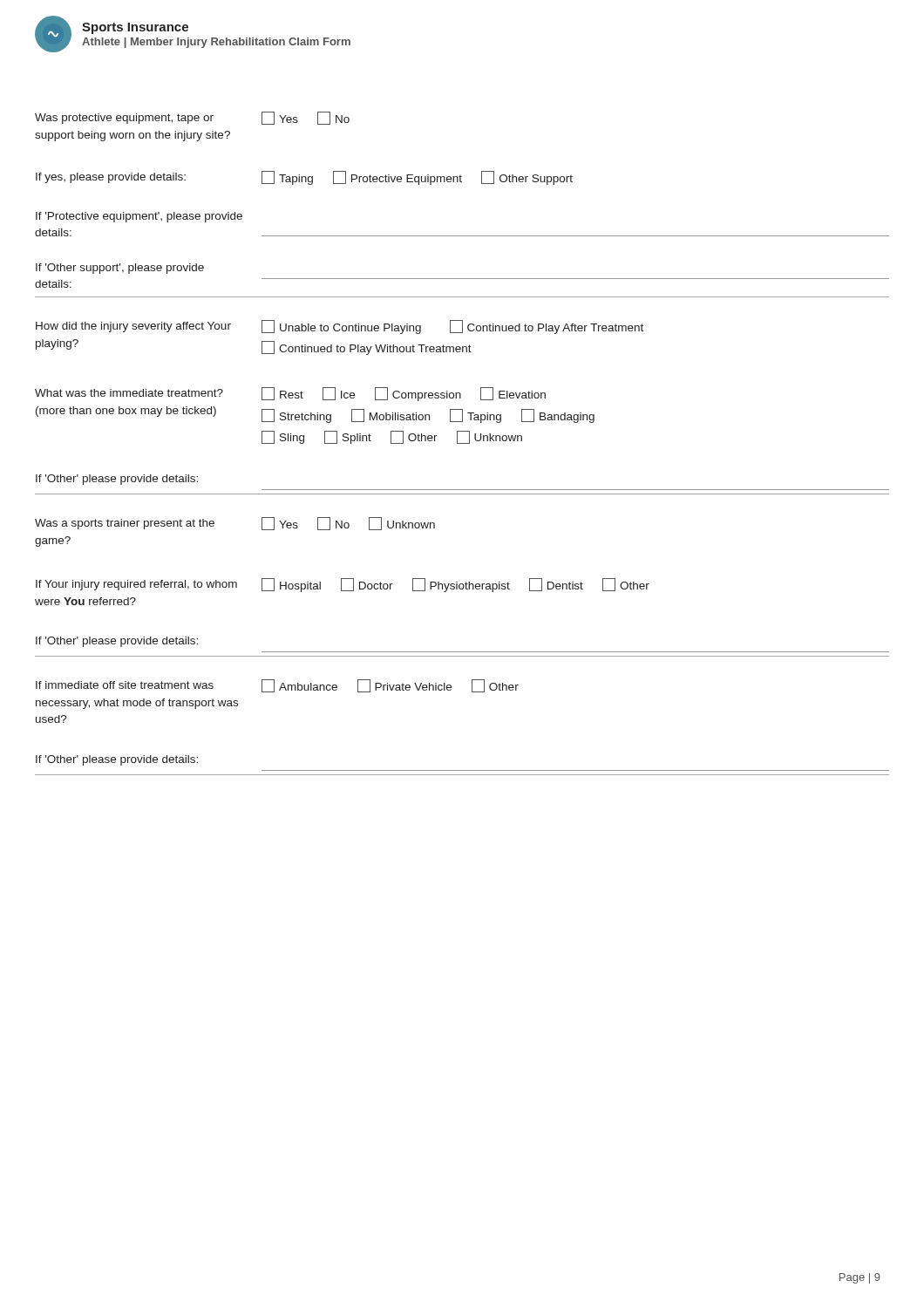Find the text block that reads "If yes, please provide details:"

click(462, 178)
